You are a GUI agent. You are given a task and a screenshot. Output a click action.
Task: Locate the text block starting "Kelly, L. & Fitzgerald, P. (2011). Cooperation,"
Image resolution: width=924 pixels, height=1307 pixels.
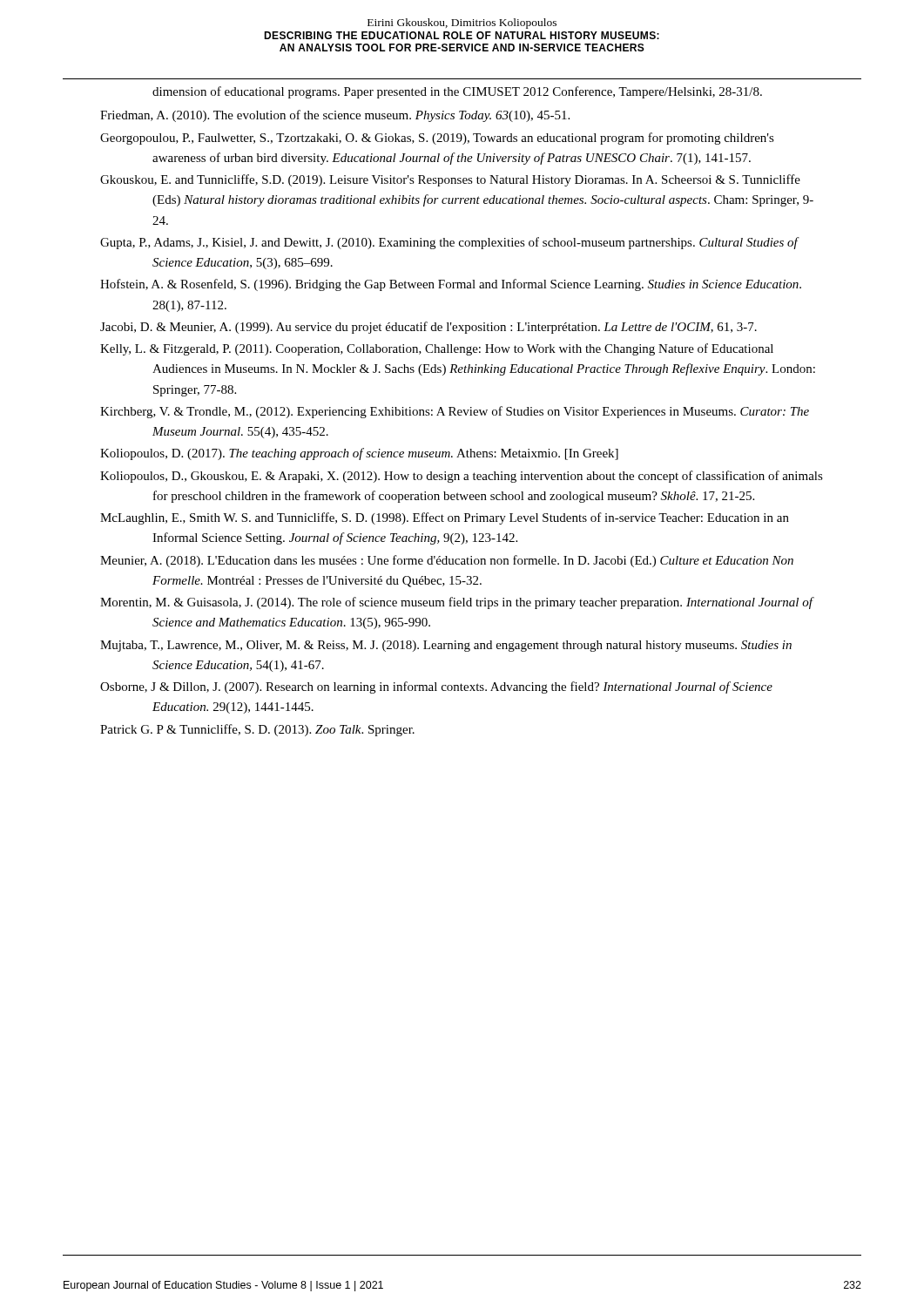[x=458, y=369]
